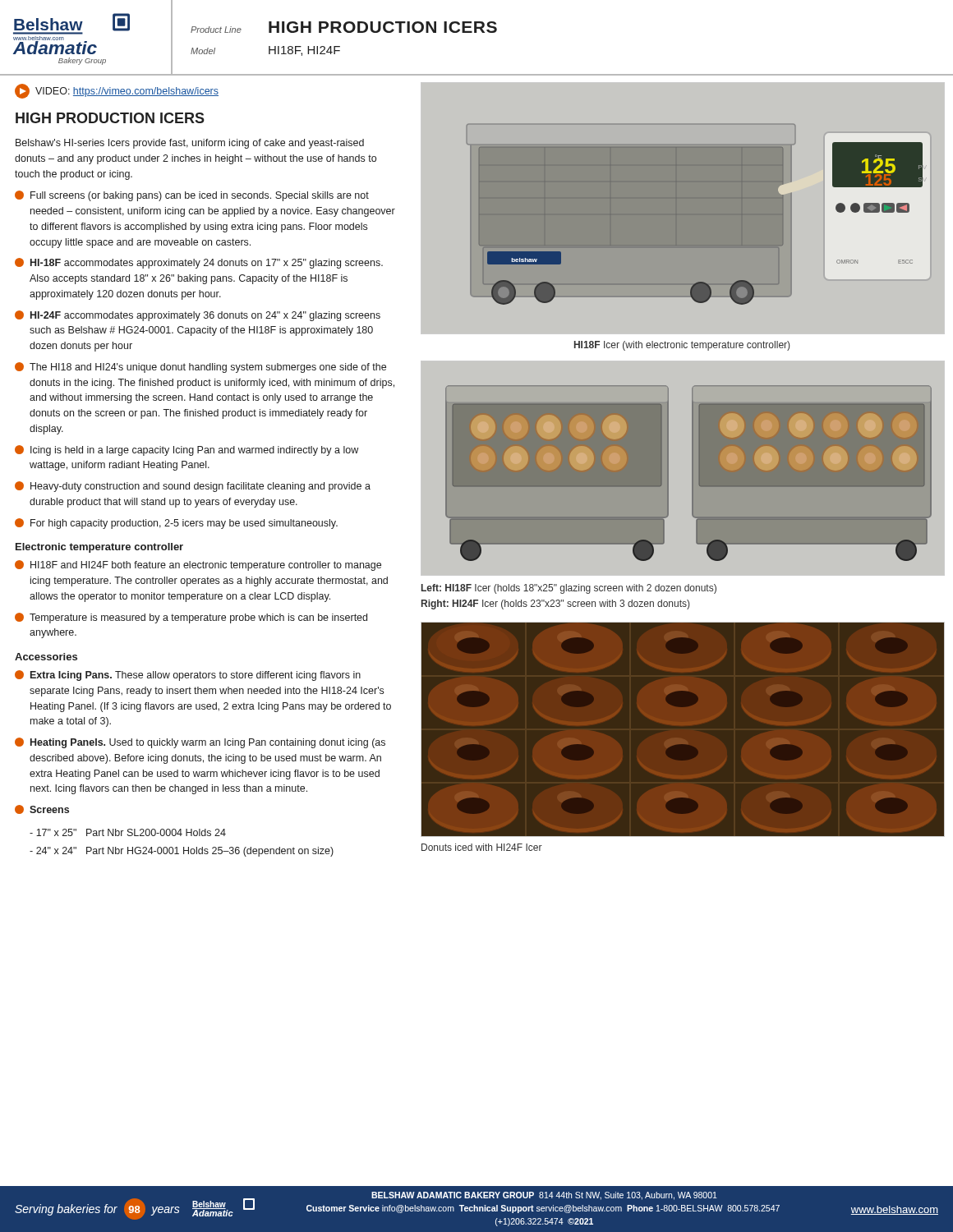Screen dimensions: 1232x953
Task: Click on the caption containing "Left: HI18F Icer (holds"
Action: 569,596
